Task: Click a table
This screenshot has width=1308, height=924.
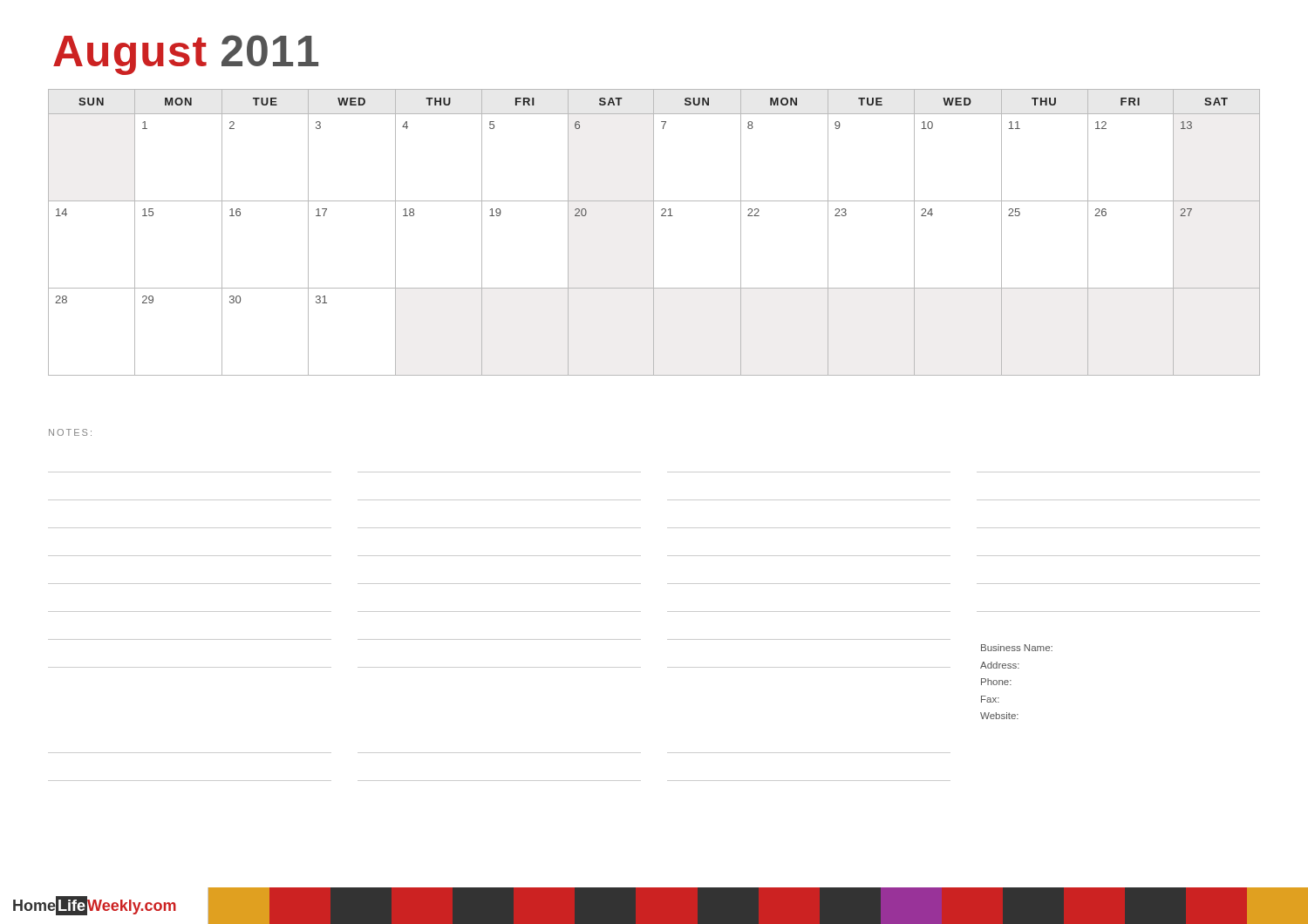Action: [x=654, y=232]
